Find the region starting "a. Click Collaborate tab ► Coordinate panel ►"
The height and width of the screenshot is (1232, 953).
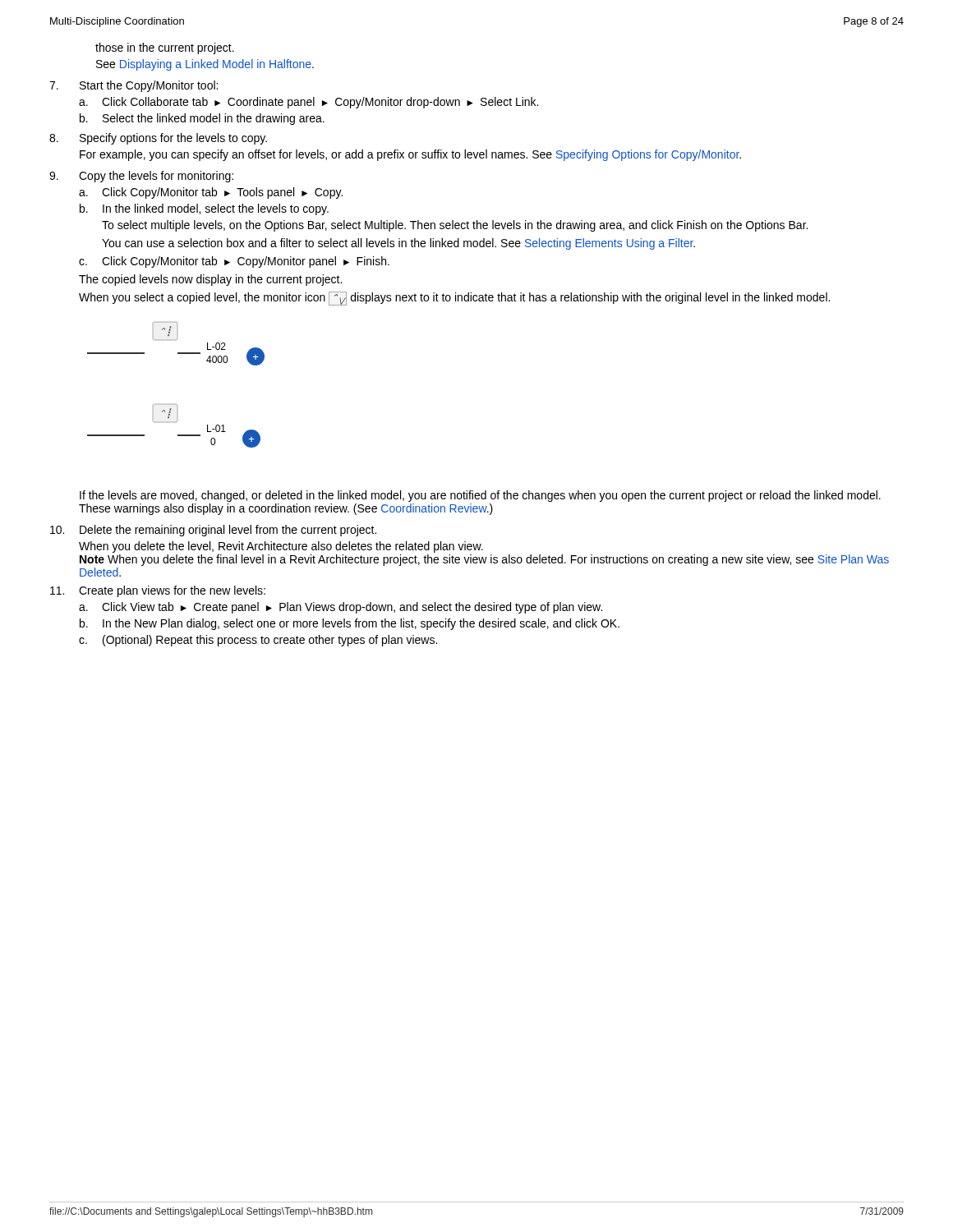pyautogui.click(x=309, y=102)
